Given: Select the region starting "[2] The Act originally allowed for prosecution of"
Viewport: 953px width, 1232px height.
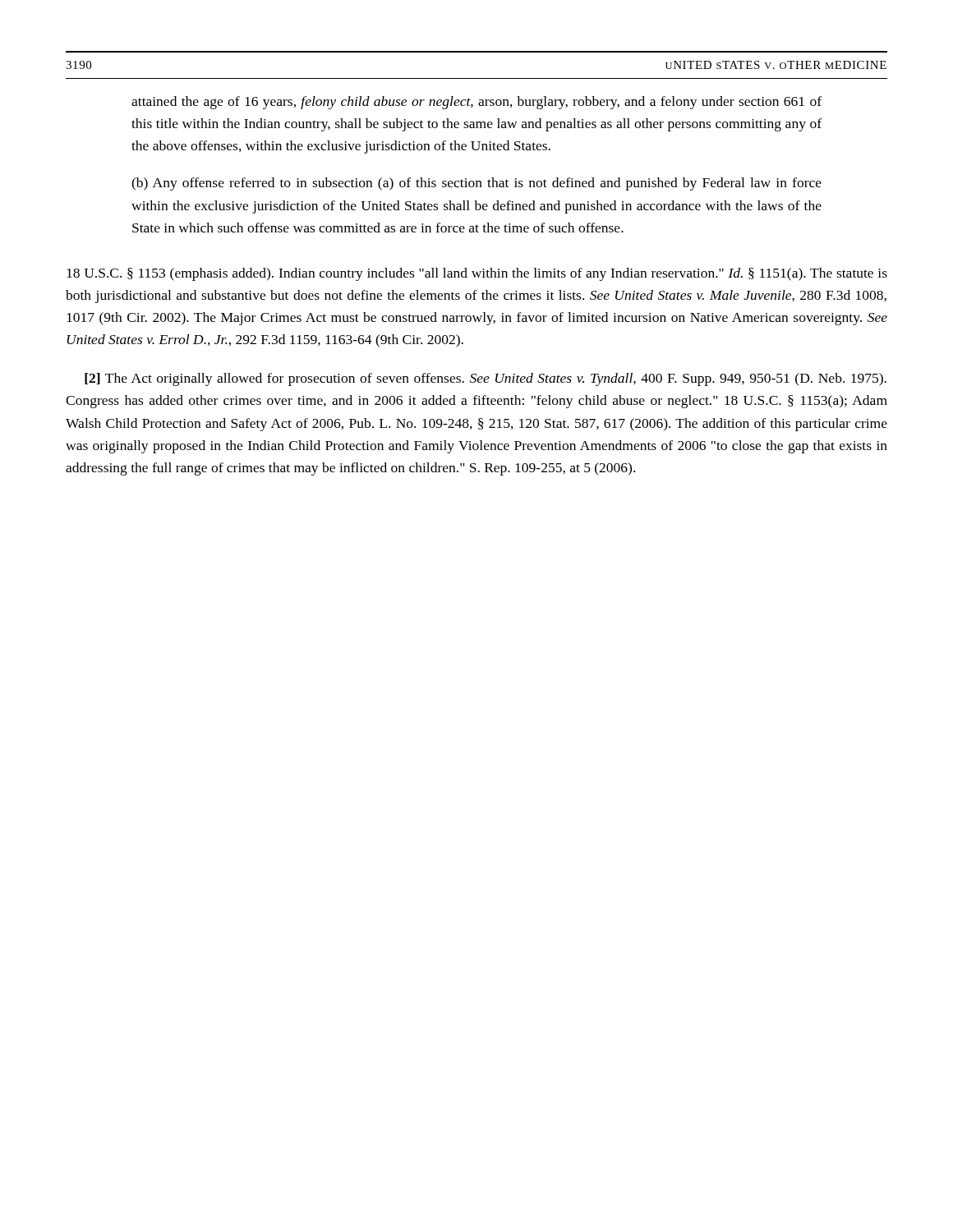Looking at the screenshot, I should pyautogui.click(x=476, y=423).
